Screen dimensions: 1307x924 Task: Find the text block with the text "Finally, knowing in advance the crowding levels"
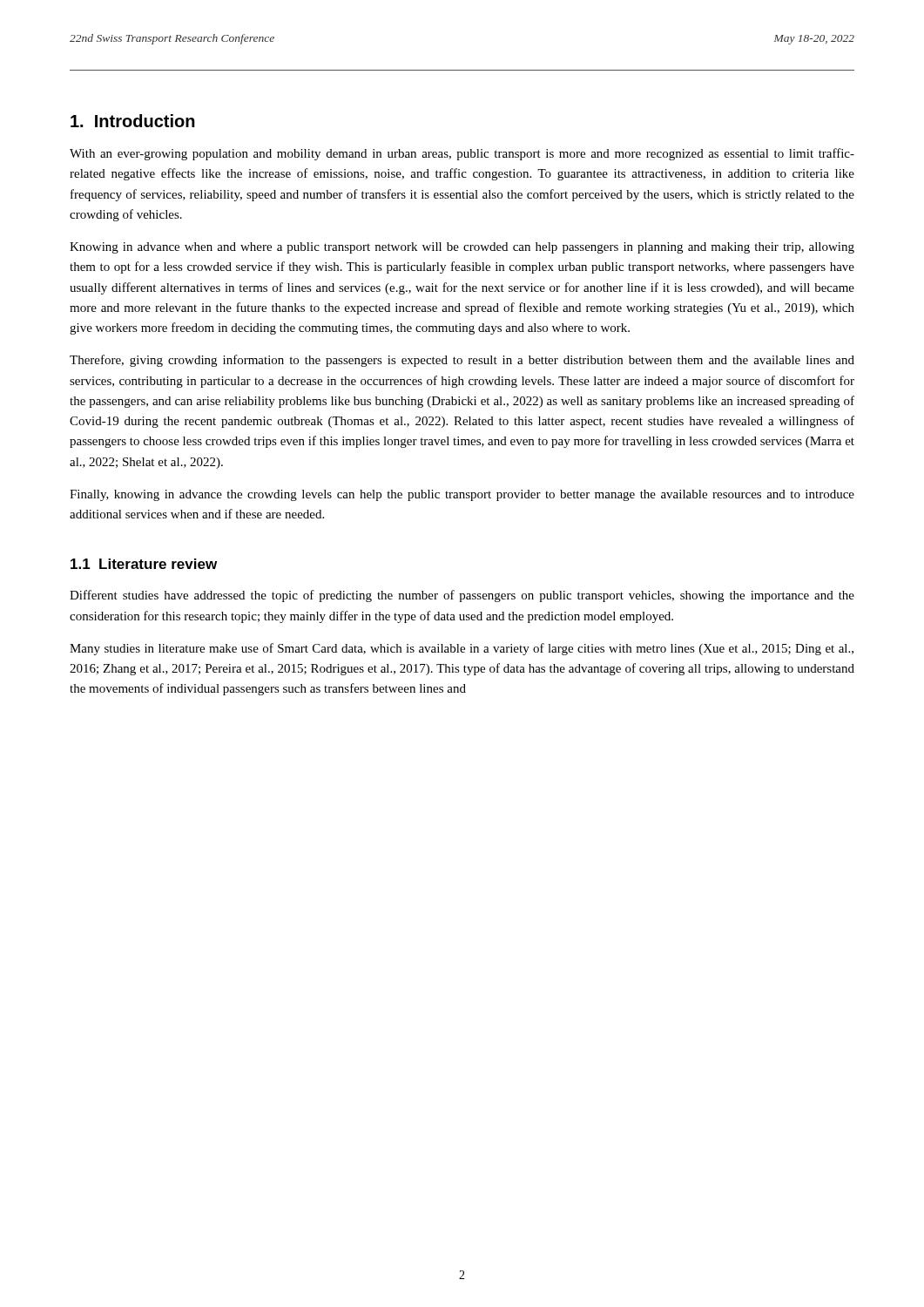[462, 505]
